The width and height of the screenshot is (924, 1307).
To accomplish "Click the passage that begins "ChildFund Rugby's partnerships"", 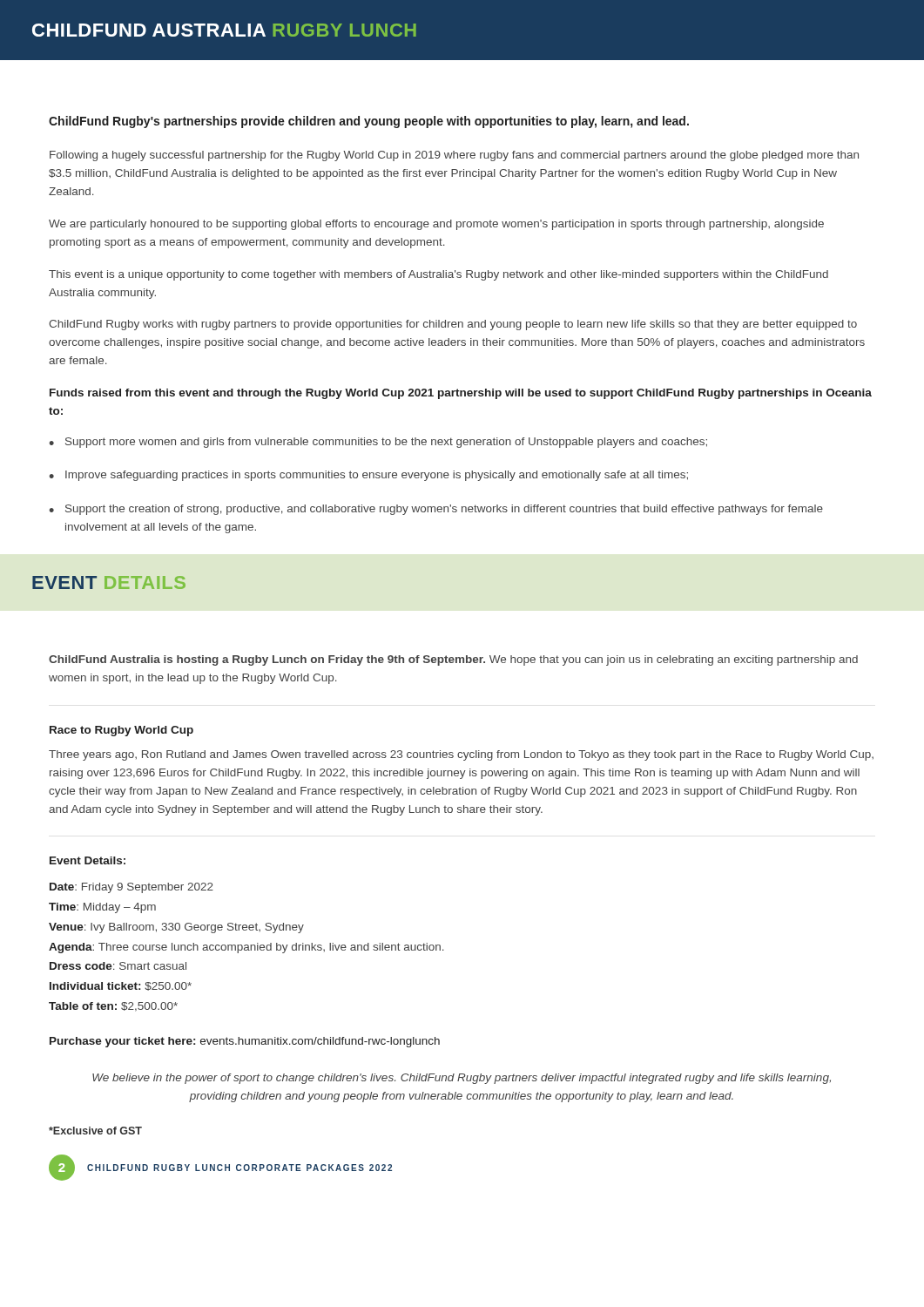I will coord(369,121).
